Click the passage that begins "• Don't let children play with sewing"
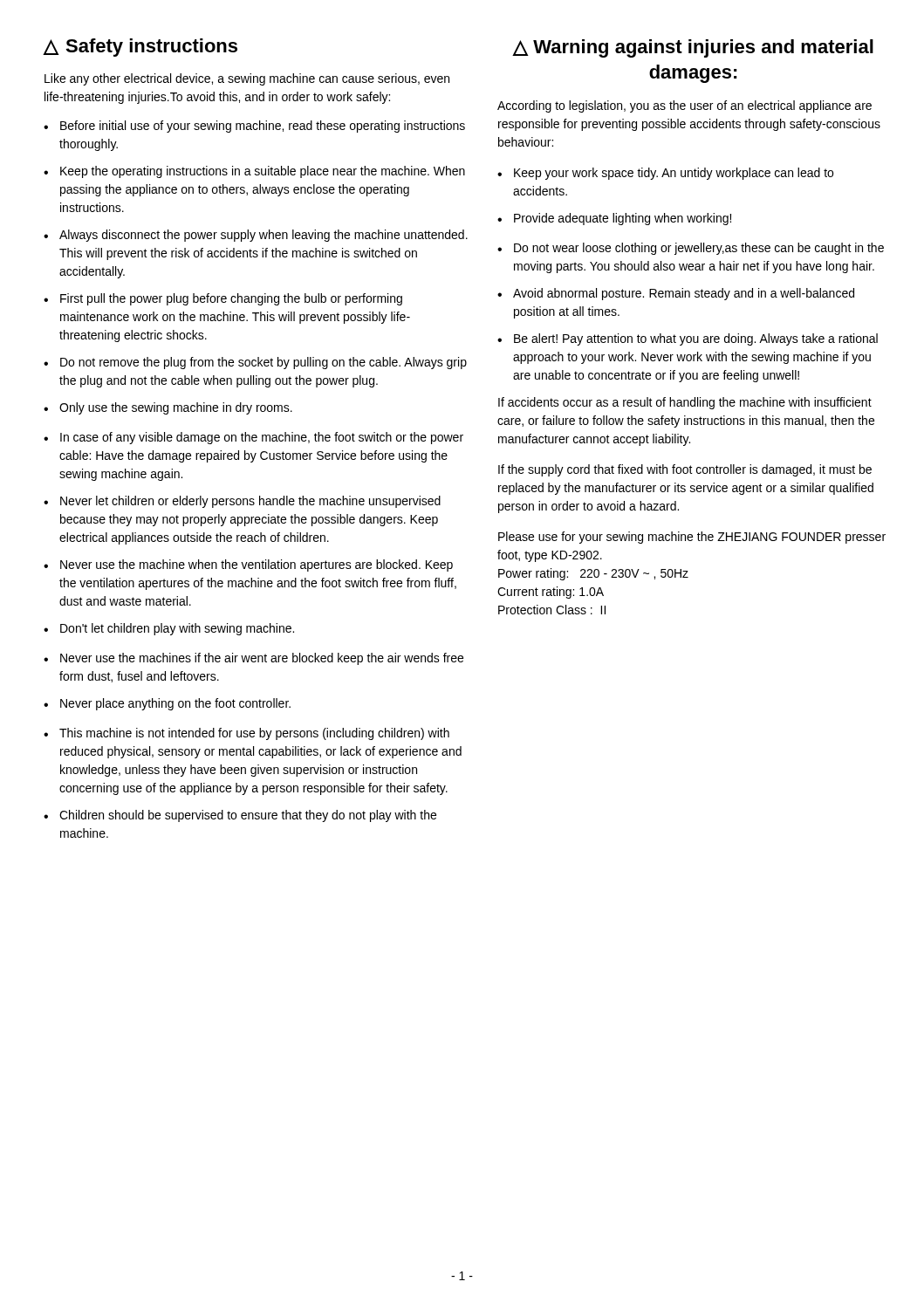924x1309 pixels. click(x=257, y=630)
